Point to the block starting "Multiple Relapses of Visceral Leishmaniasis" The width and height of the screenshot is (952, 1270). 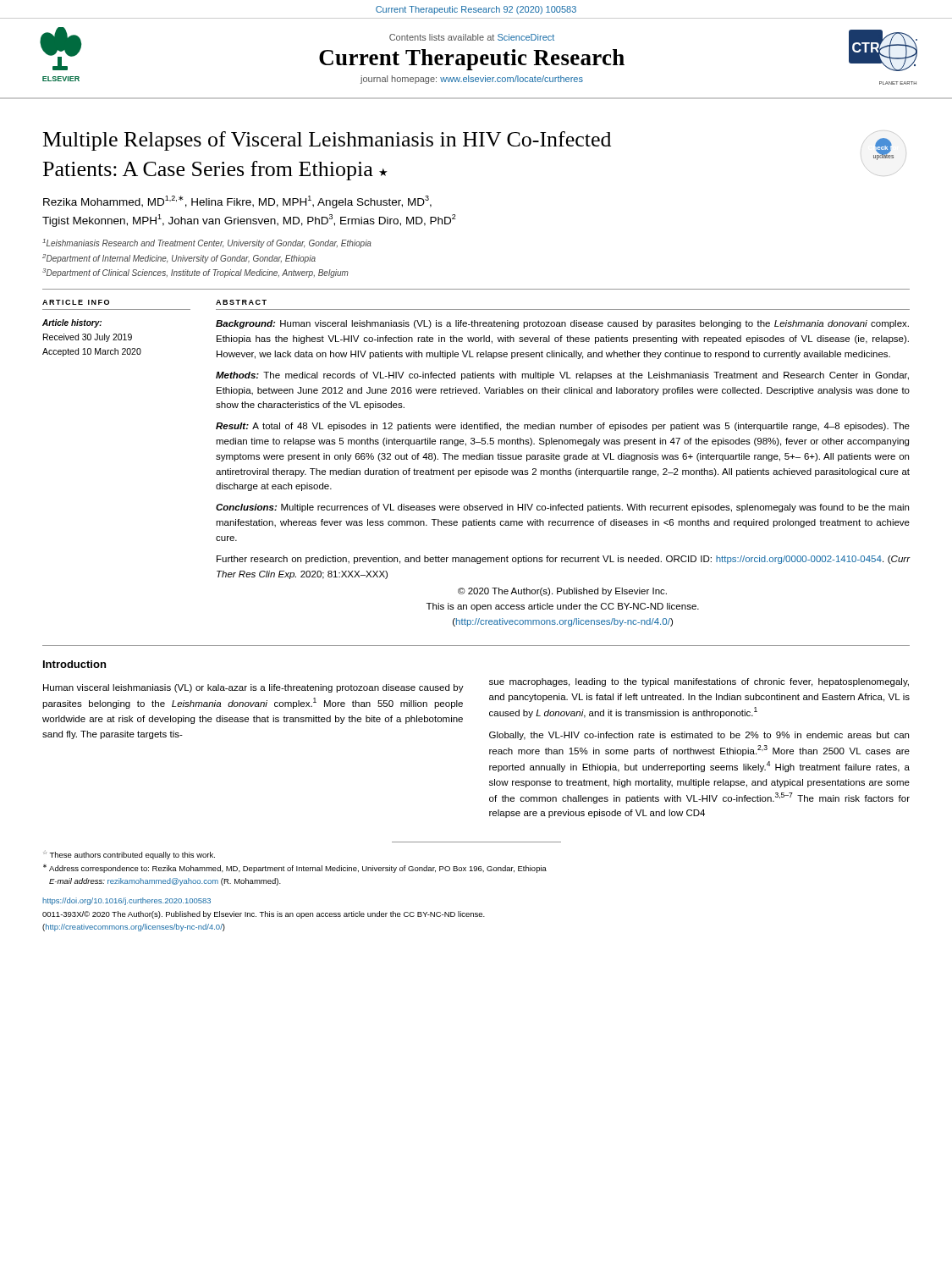pyautogui.click(x=327, y=154)
